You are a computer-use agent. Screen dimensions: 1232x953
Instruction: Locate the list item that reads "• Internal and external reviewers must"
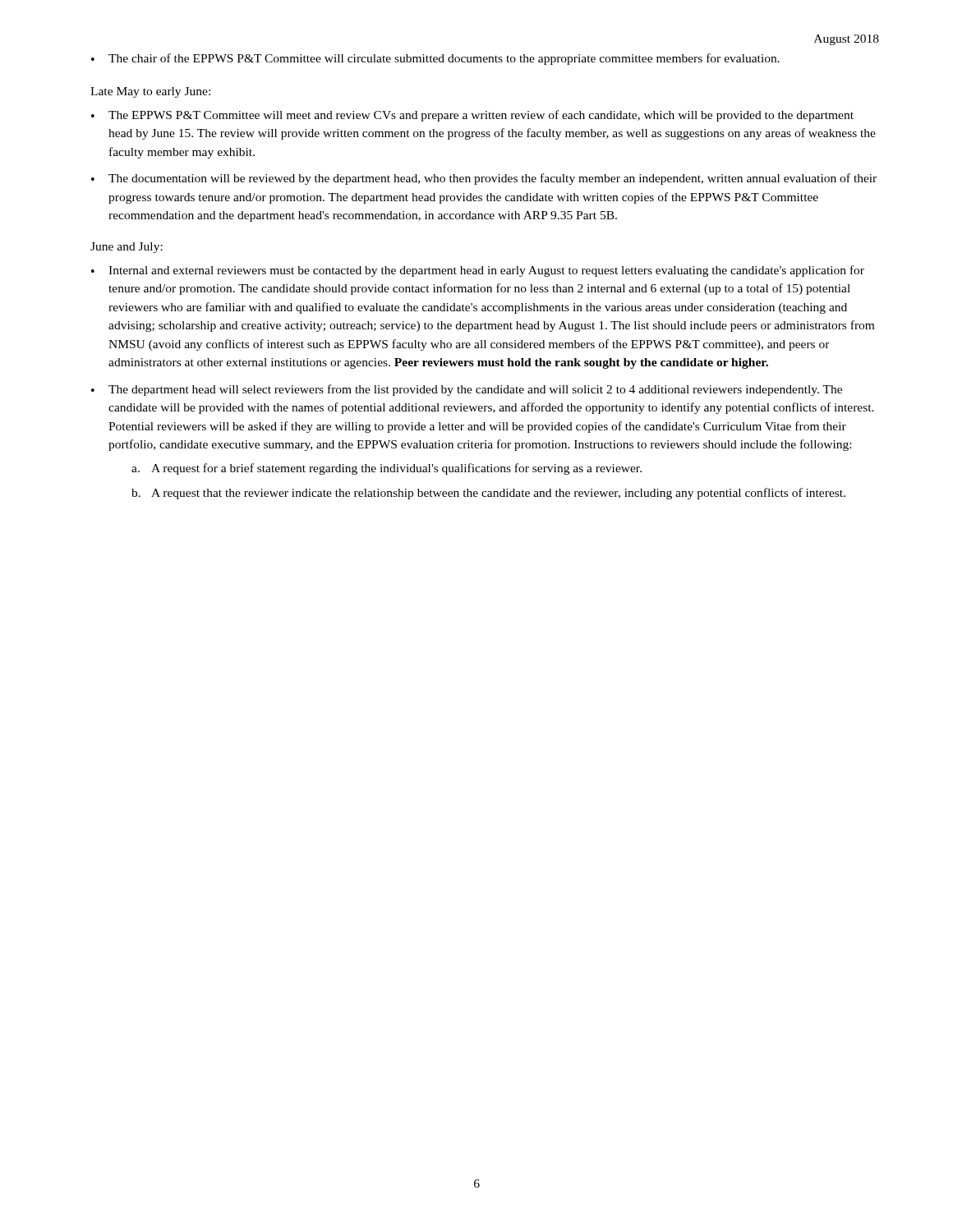point(485,317)
